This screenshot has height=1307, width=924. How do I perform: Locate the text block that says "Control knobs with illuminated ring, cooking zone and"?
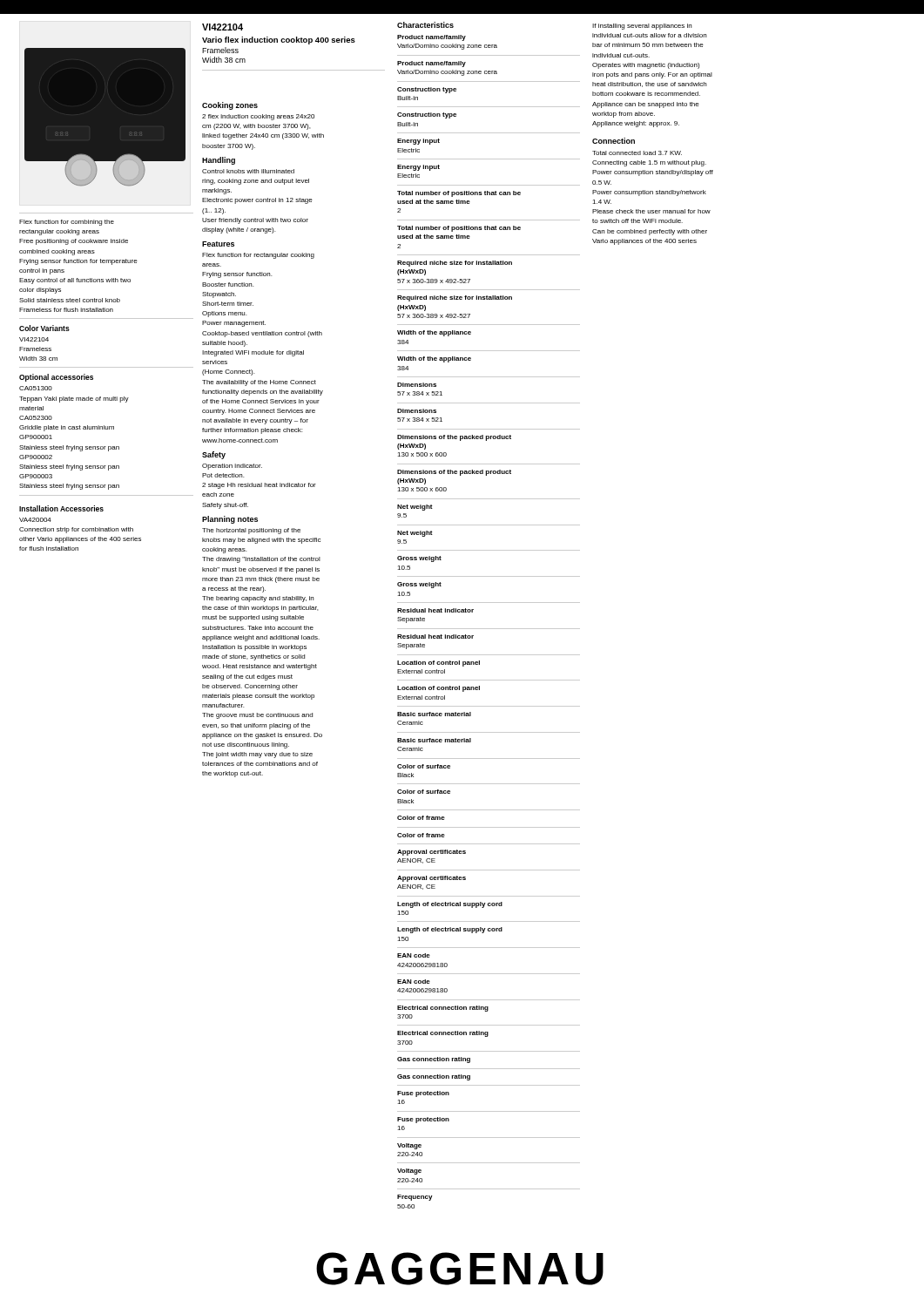(257, 200)
